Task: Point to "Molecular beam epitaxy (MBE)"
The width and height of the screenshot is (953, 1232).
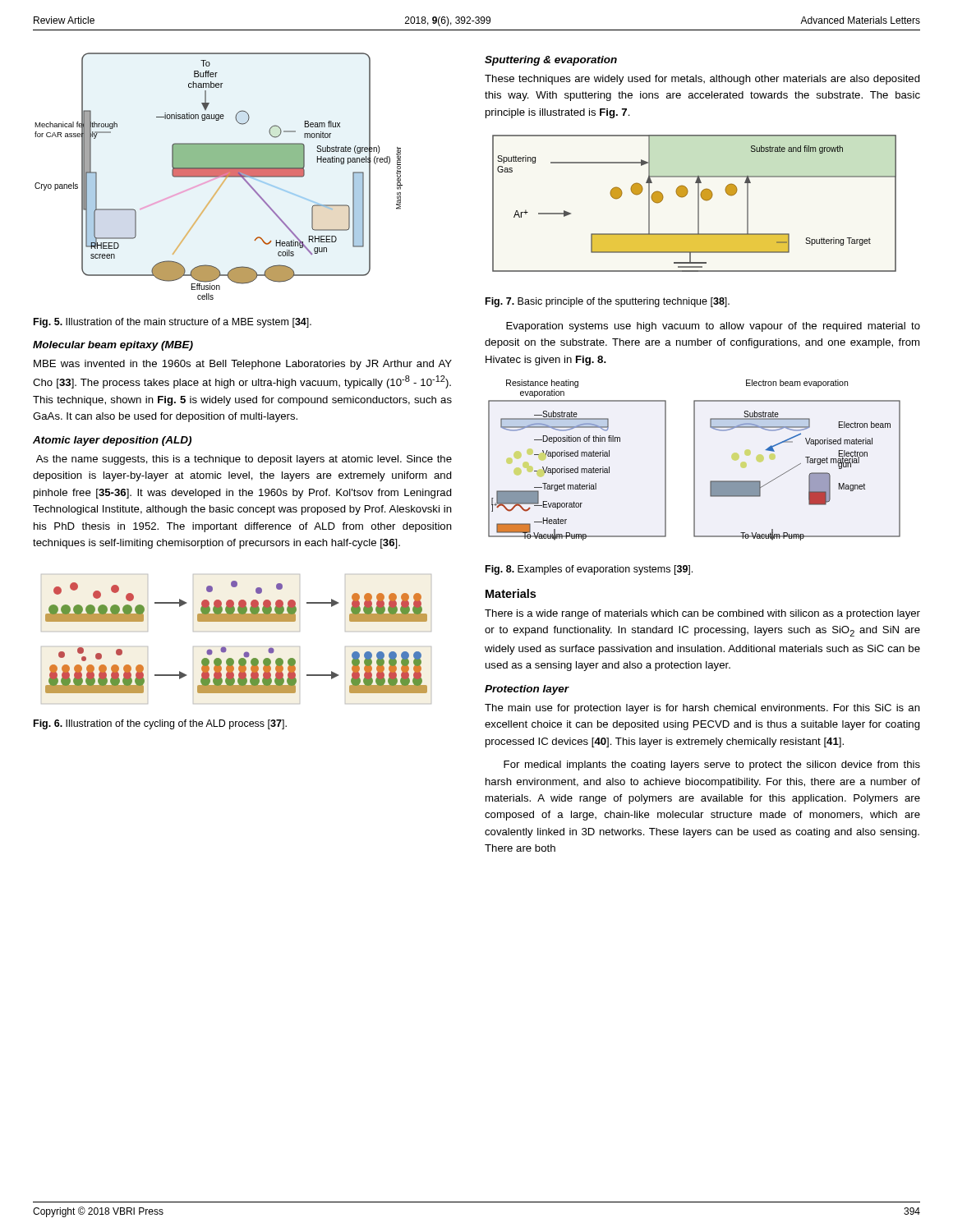Action: coord(113,344)
